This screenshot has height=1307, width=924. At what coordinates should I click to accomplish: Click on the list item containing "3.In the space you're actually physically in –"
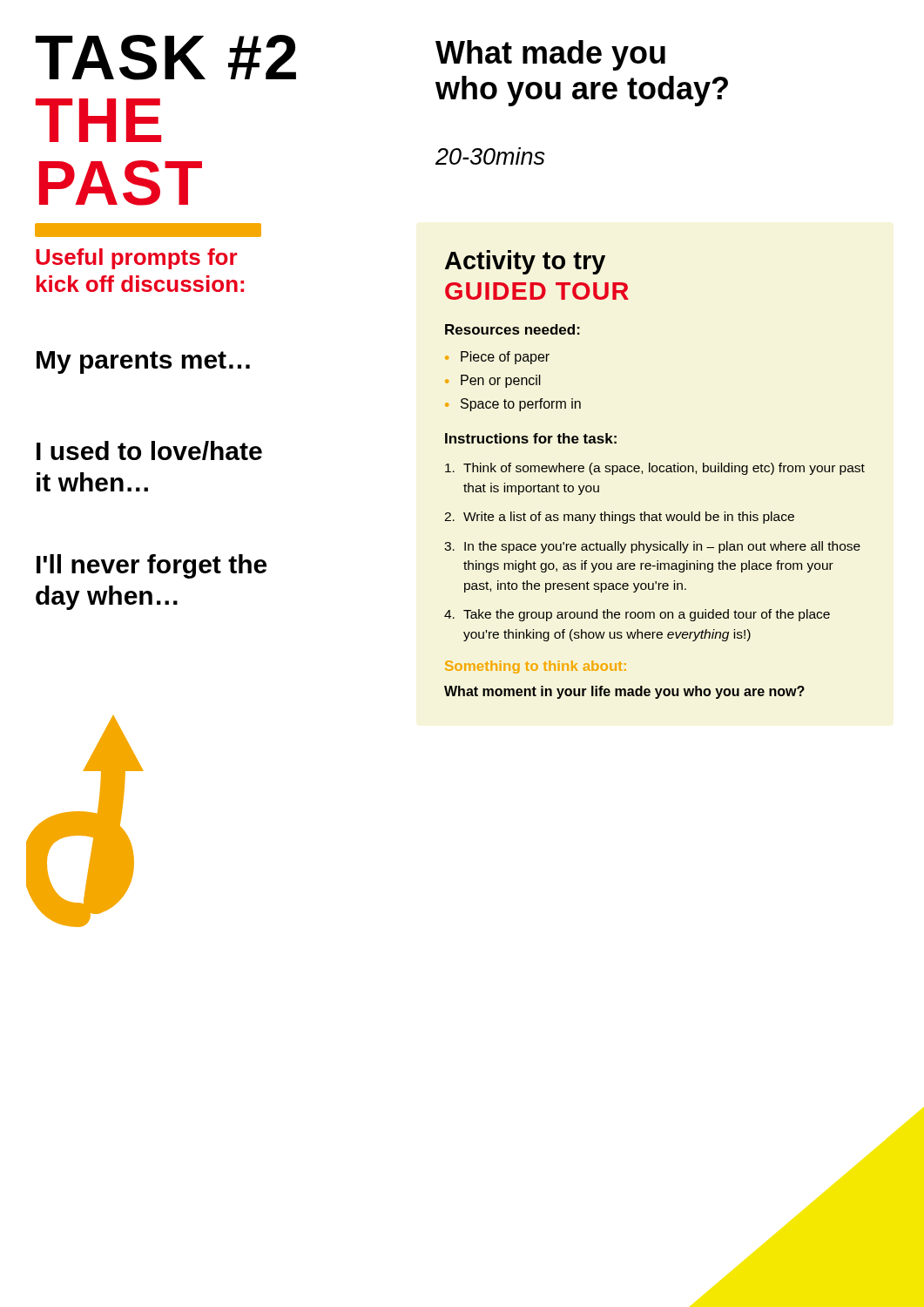[652, 564]
